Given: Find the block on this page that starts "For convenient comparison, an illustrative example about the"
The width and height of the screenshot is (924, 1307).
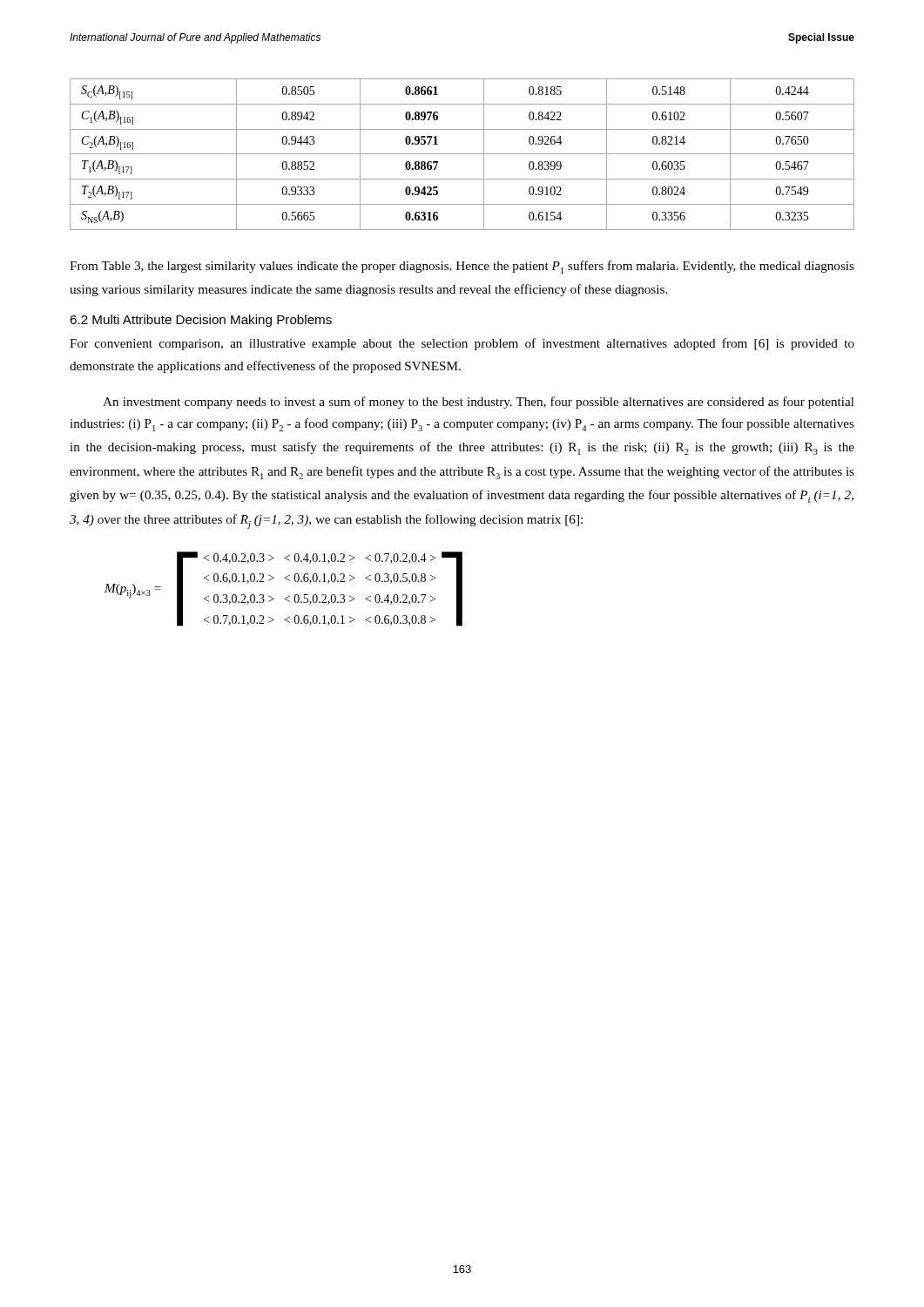Looking at the screenshot, I should (462, 354).
